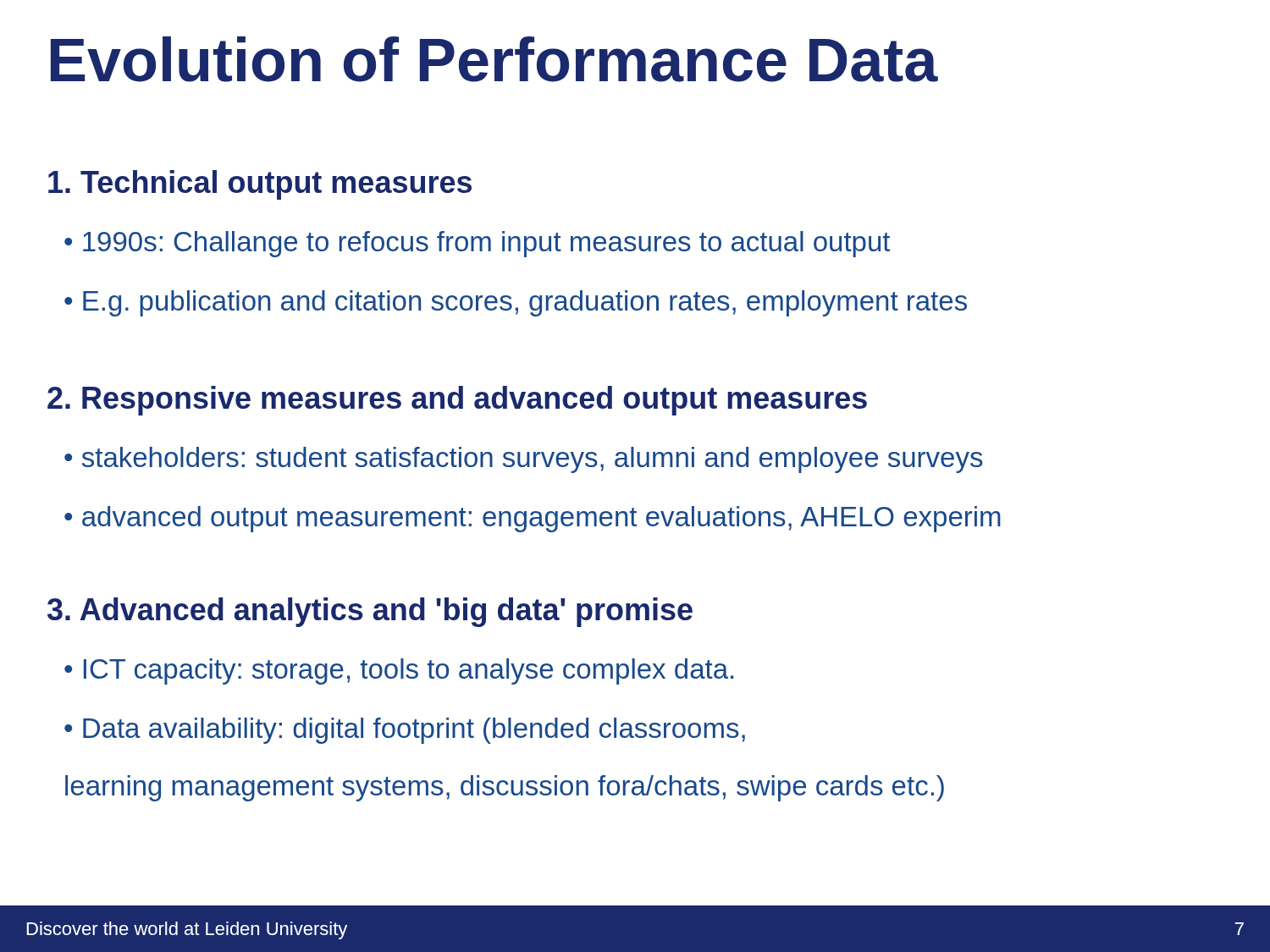
Task: Point to the block beginning "learning management systems, discussion fora/chats,"
Action: coord(505,786)
